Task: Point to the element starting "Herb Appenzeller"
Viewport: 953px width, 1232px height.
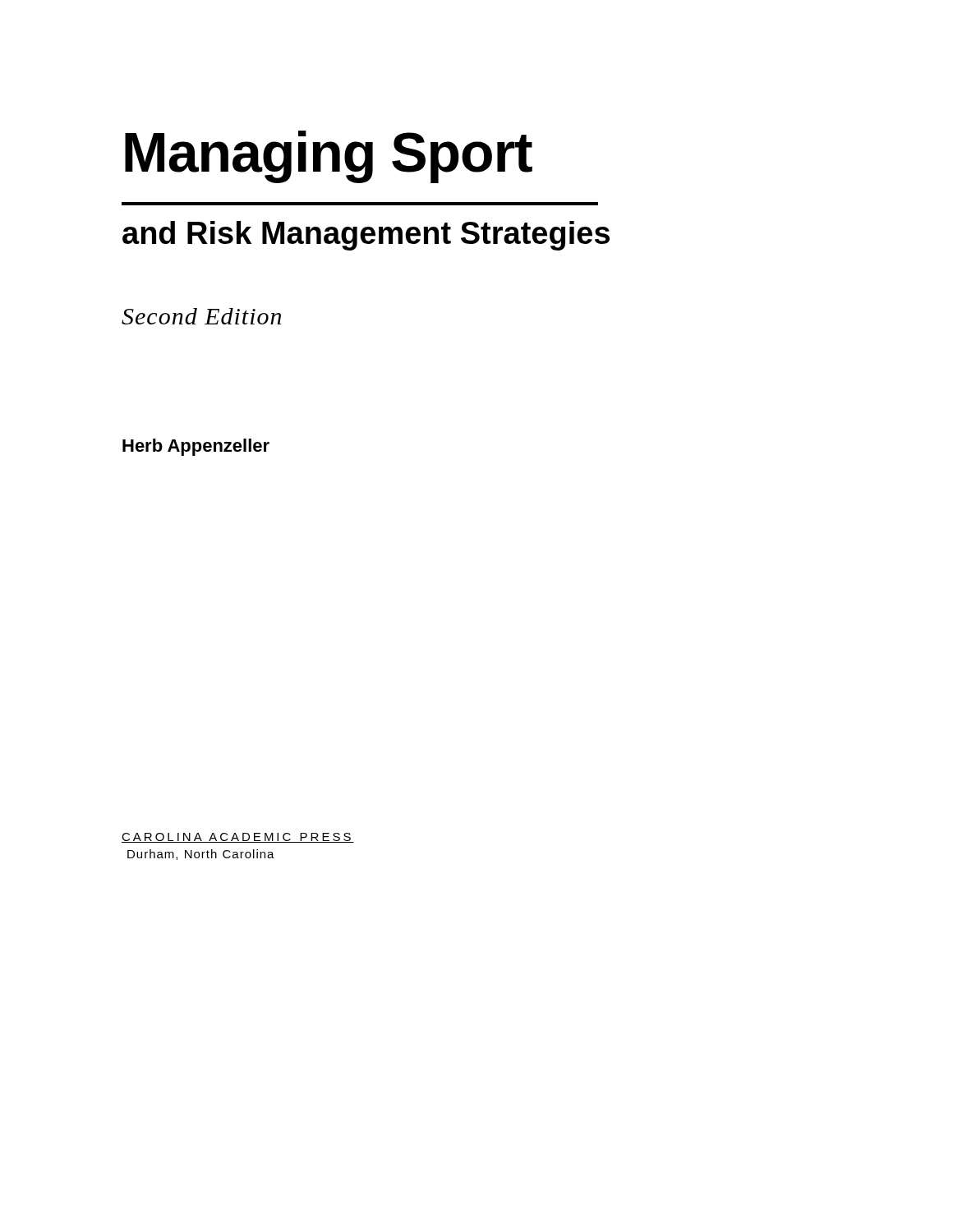Action: click(x=196, y=446)
